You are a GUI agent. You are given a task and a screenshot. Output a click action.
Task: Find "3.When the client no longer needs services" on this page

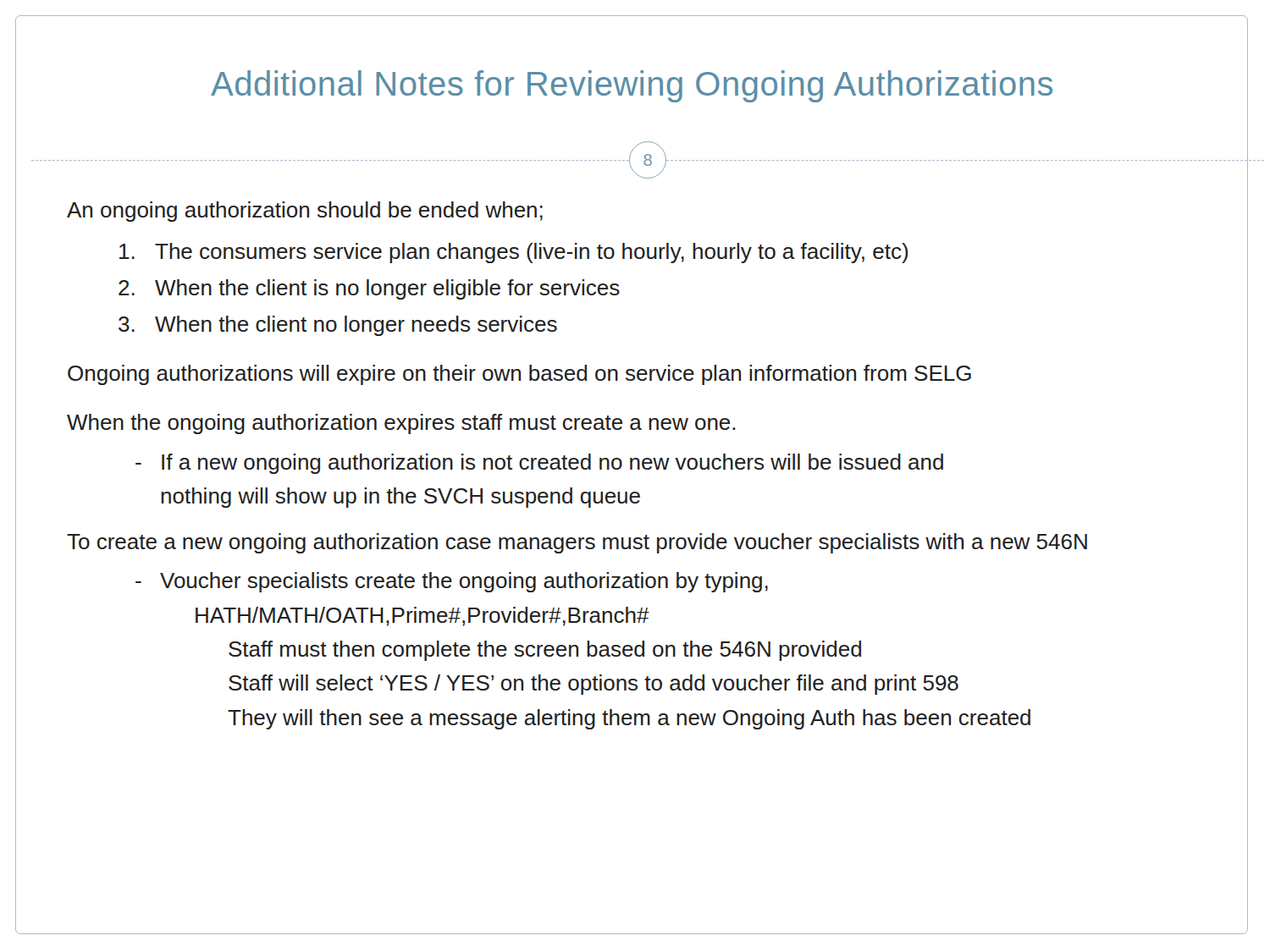tap(338, 325)
